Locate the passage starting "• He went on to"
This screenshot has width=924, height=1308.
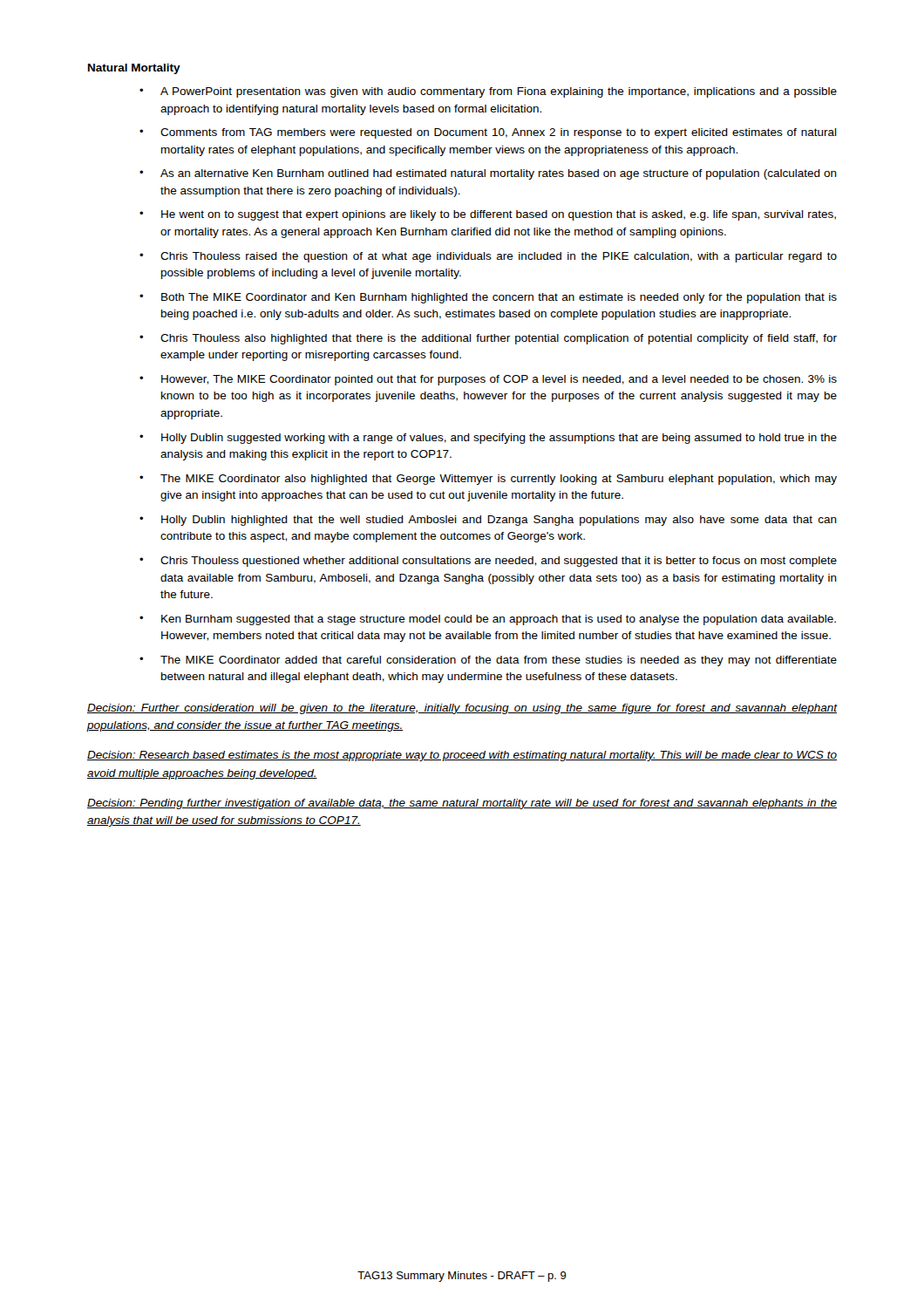[x=488, y=223]
